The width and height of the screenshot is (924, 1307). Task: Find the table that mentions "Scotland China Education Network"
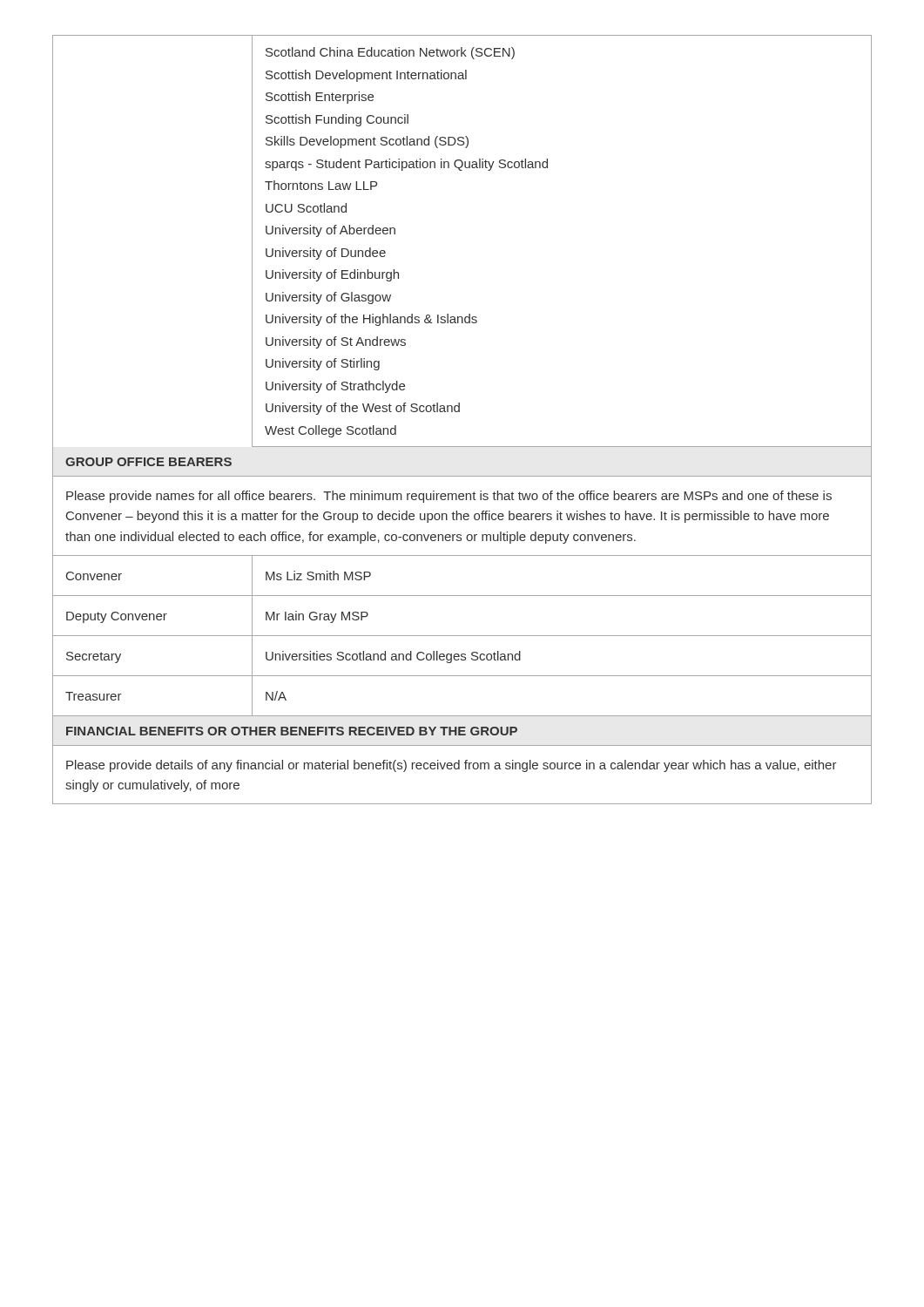coord(462,241)
